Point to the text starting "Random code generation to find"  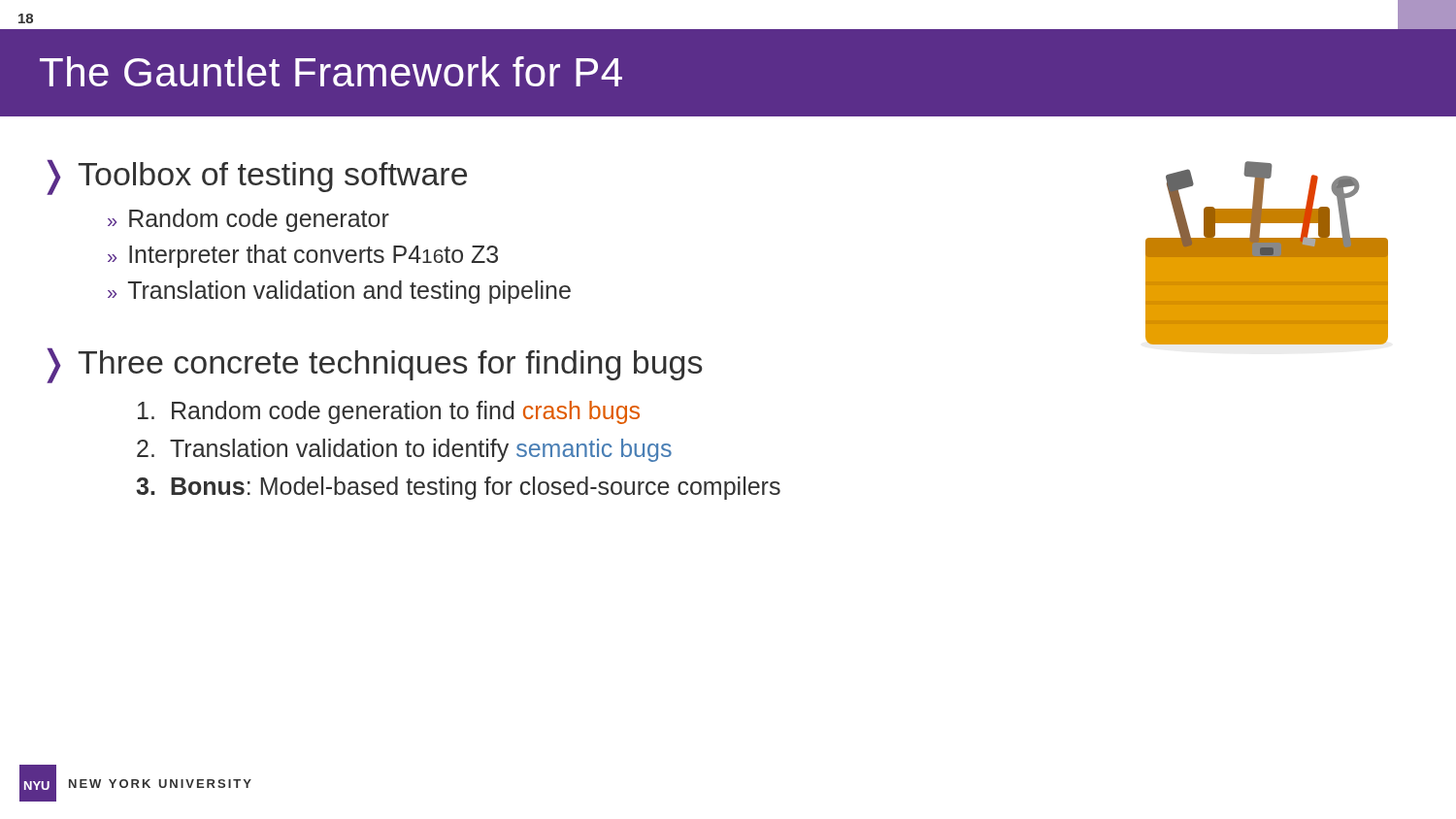point(388,411)
